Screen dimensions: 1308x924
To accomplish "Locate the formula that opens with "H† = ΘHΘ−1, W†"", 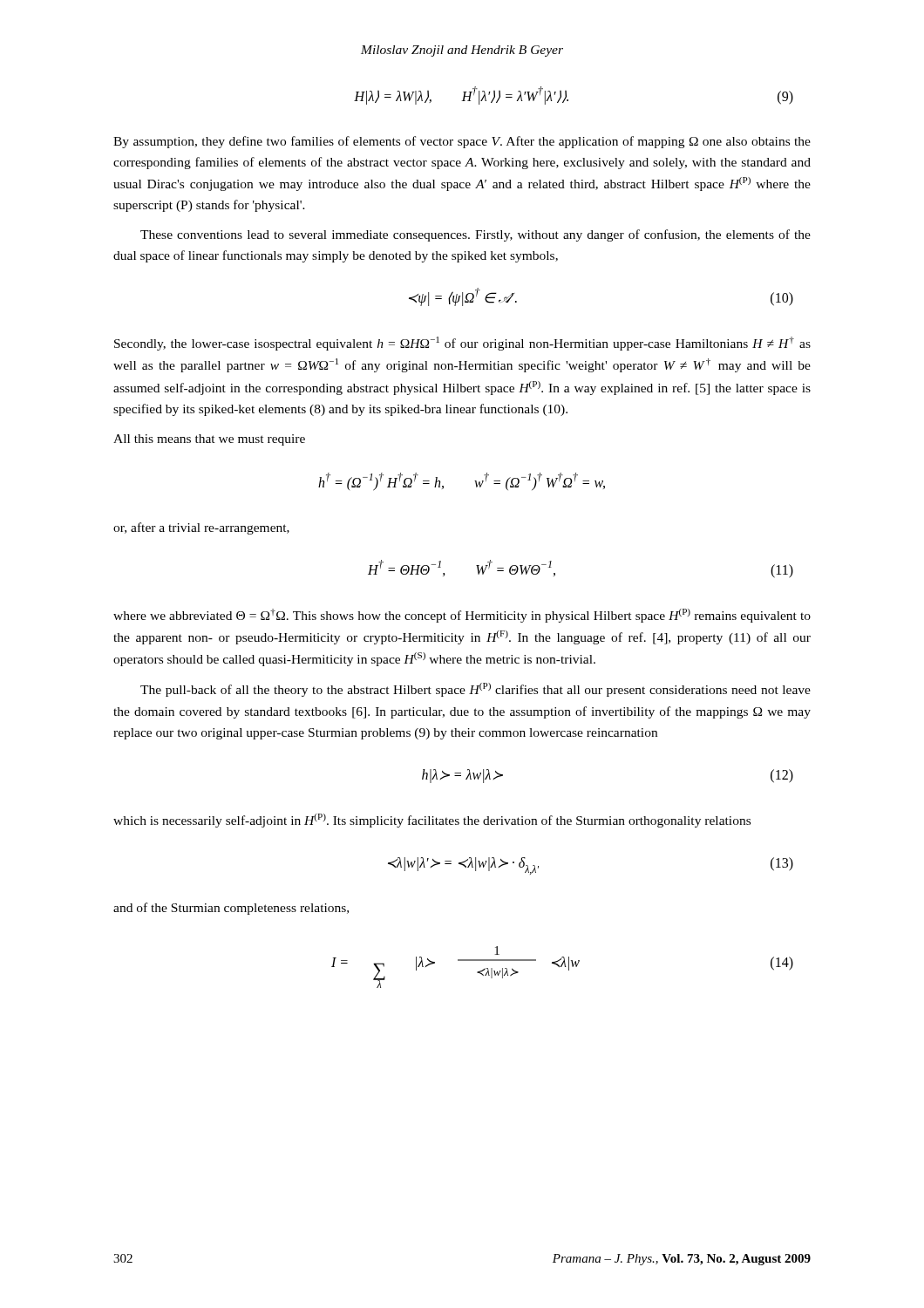I will 414,570.
